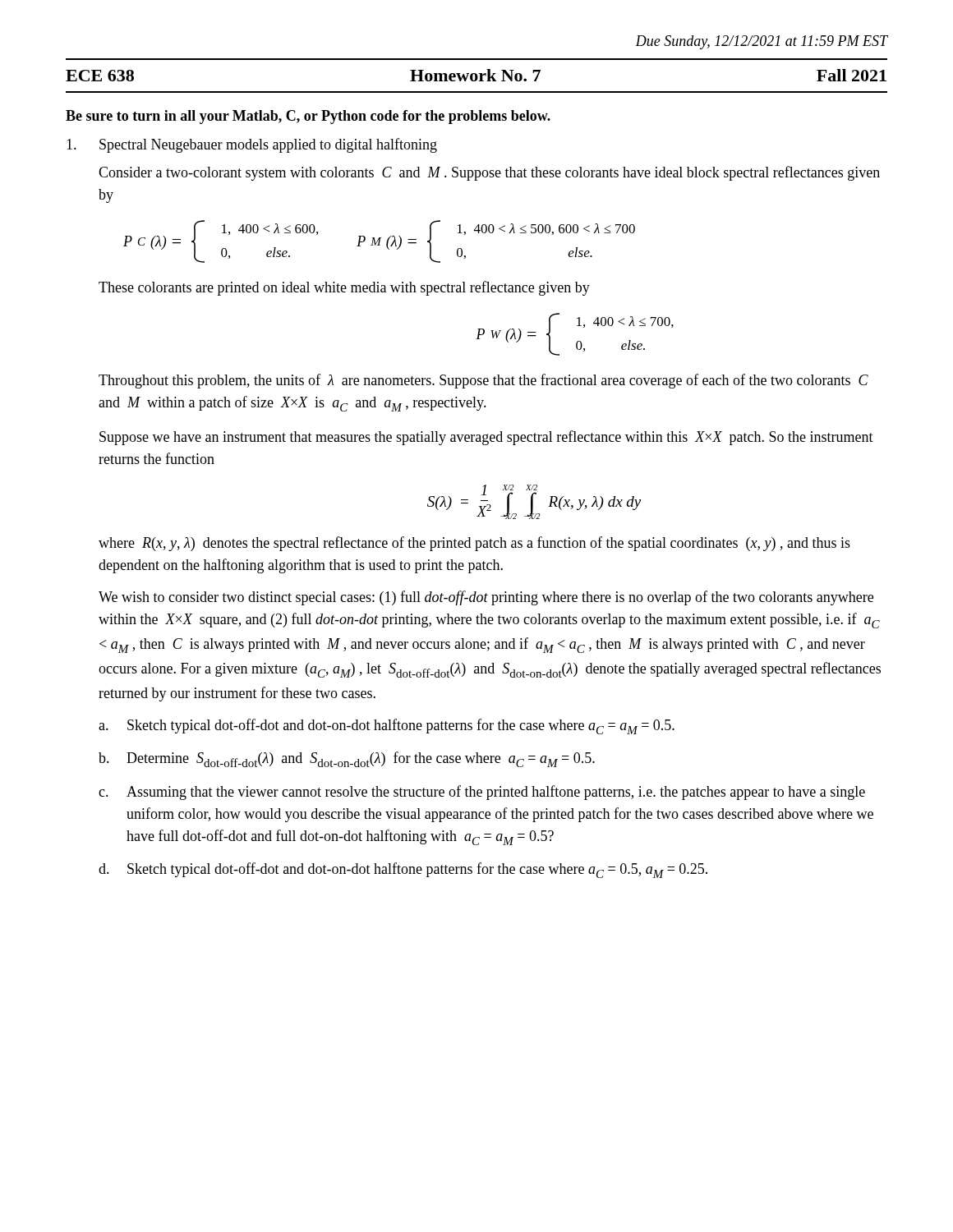Point to the block beginning "Throughout this problem, the units of λ are"

tap(485, 393)
